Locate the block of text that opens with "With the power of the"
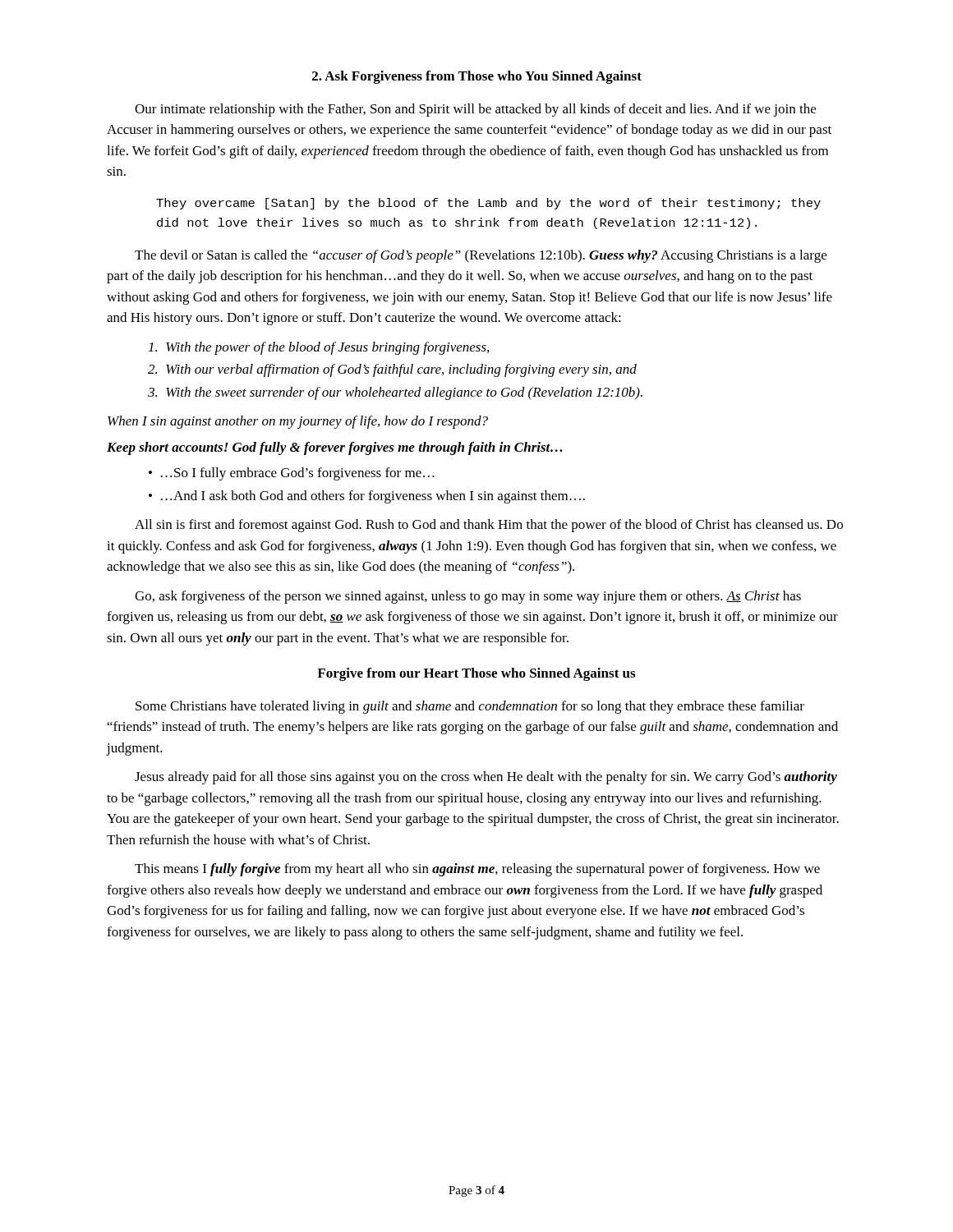The image size is (953, 1232). click(x=319, y=347)
